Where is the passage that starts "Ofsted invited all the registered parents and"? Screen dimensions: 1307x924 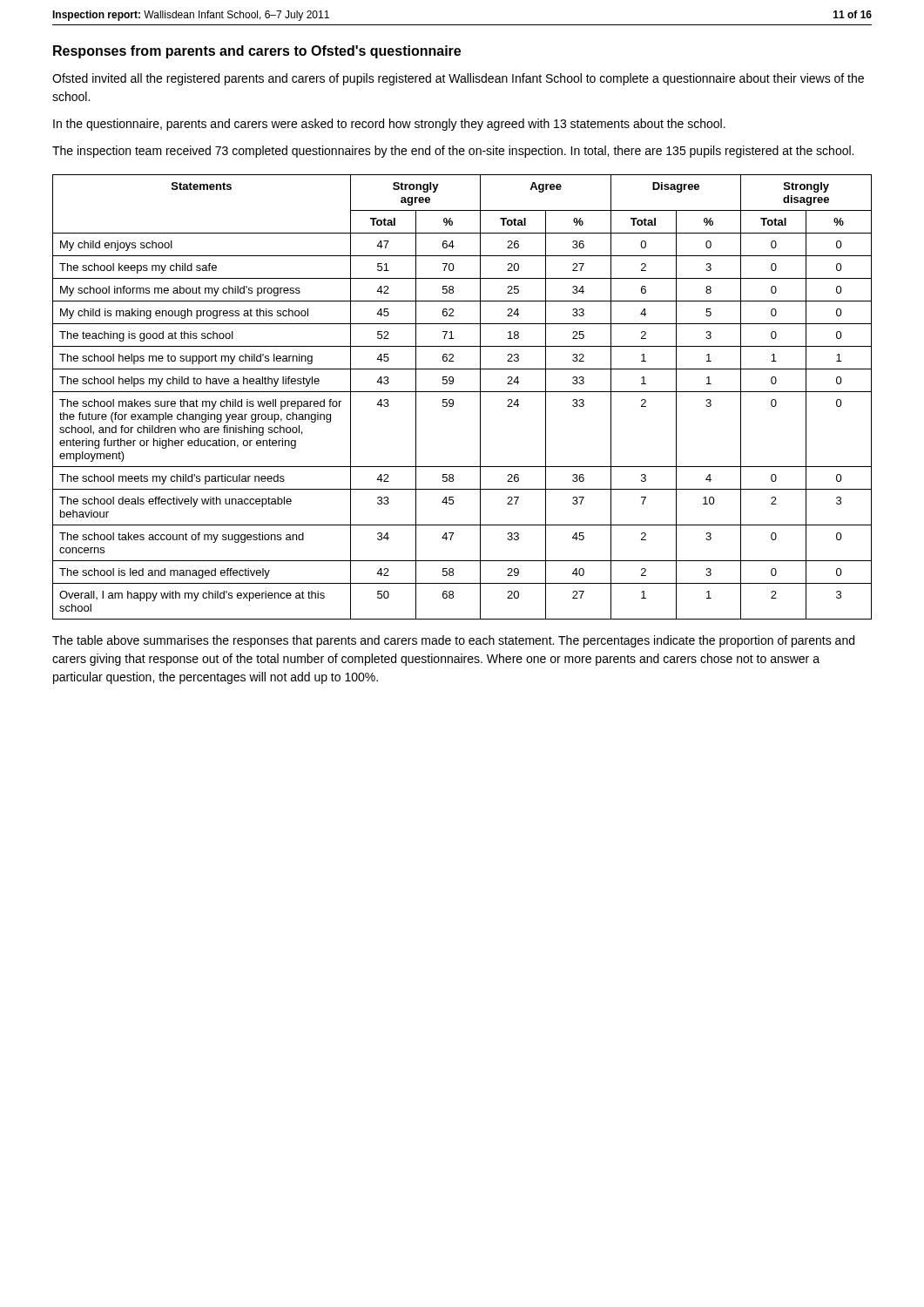coord(458,88)
